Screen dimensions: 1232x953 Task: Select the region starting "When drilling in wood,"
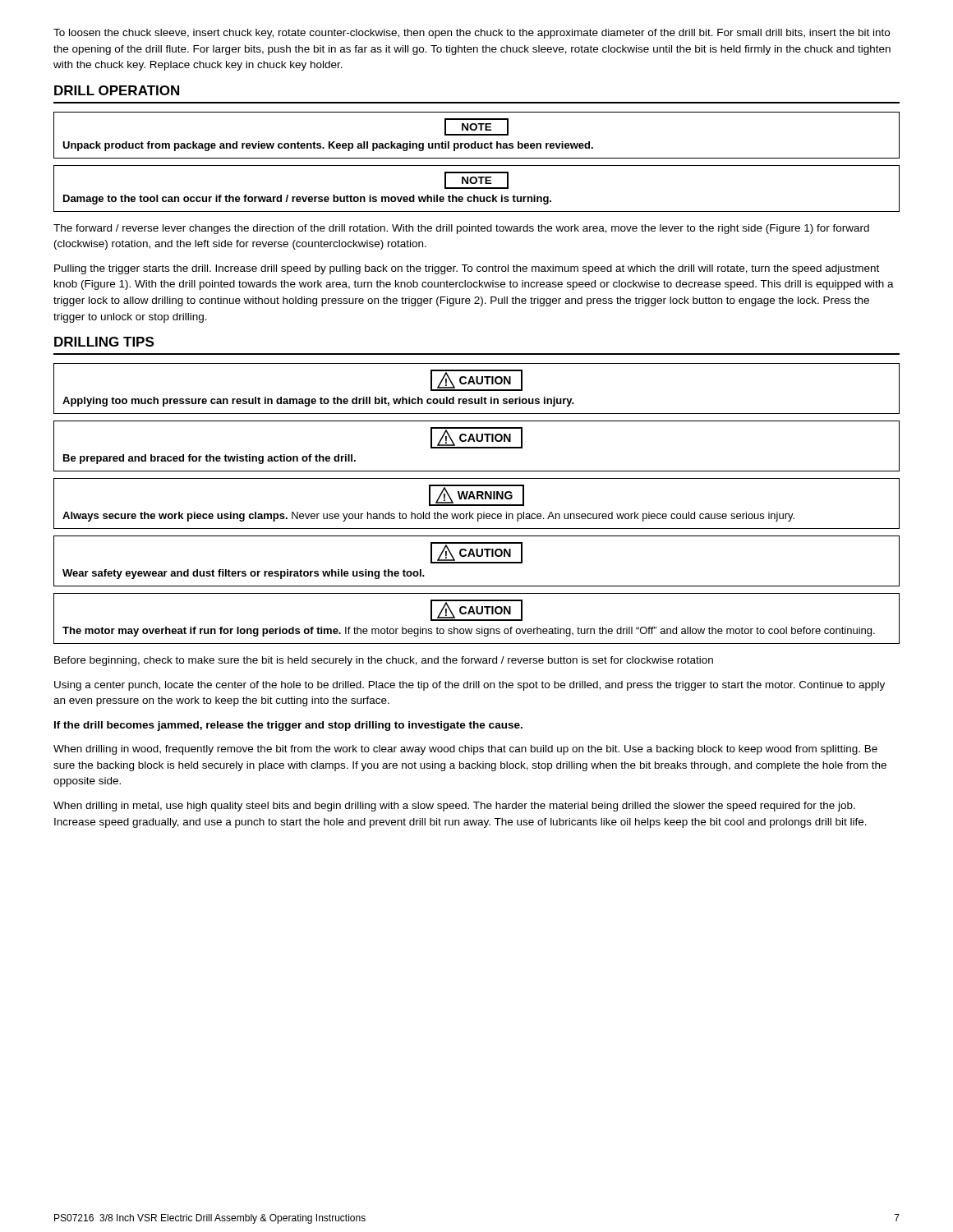coord(470,765)
